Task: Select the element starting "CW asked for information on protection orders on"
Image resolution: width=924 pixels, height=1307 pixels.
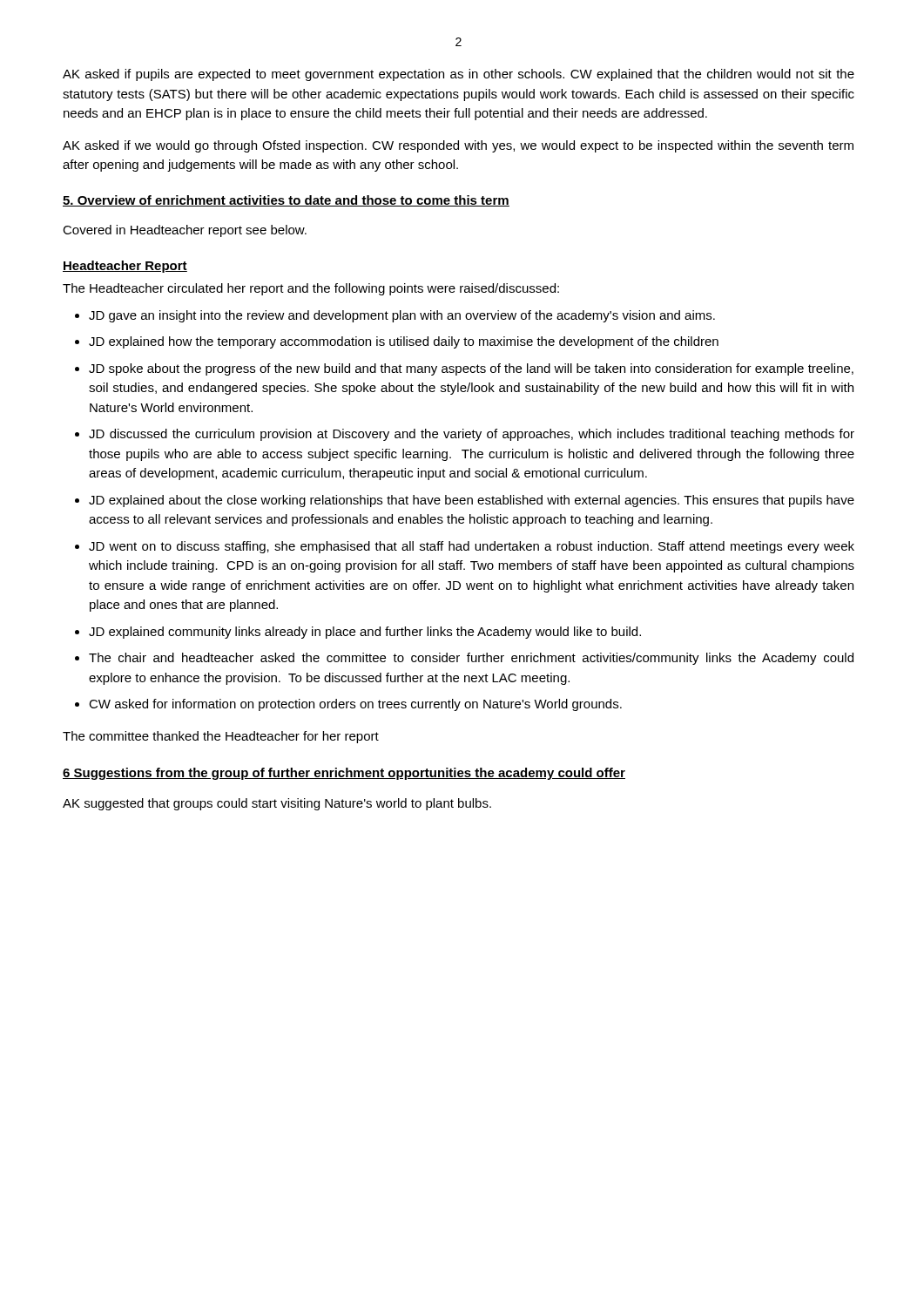Action: click(x=356, y=704)
